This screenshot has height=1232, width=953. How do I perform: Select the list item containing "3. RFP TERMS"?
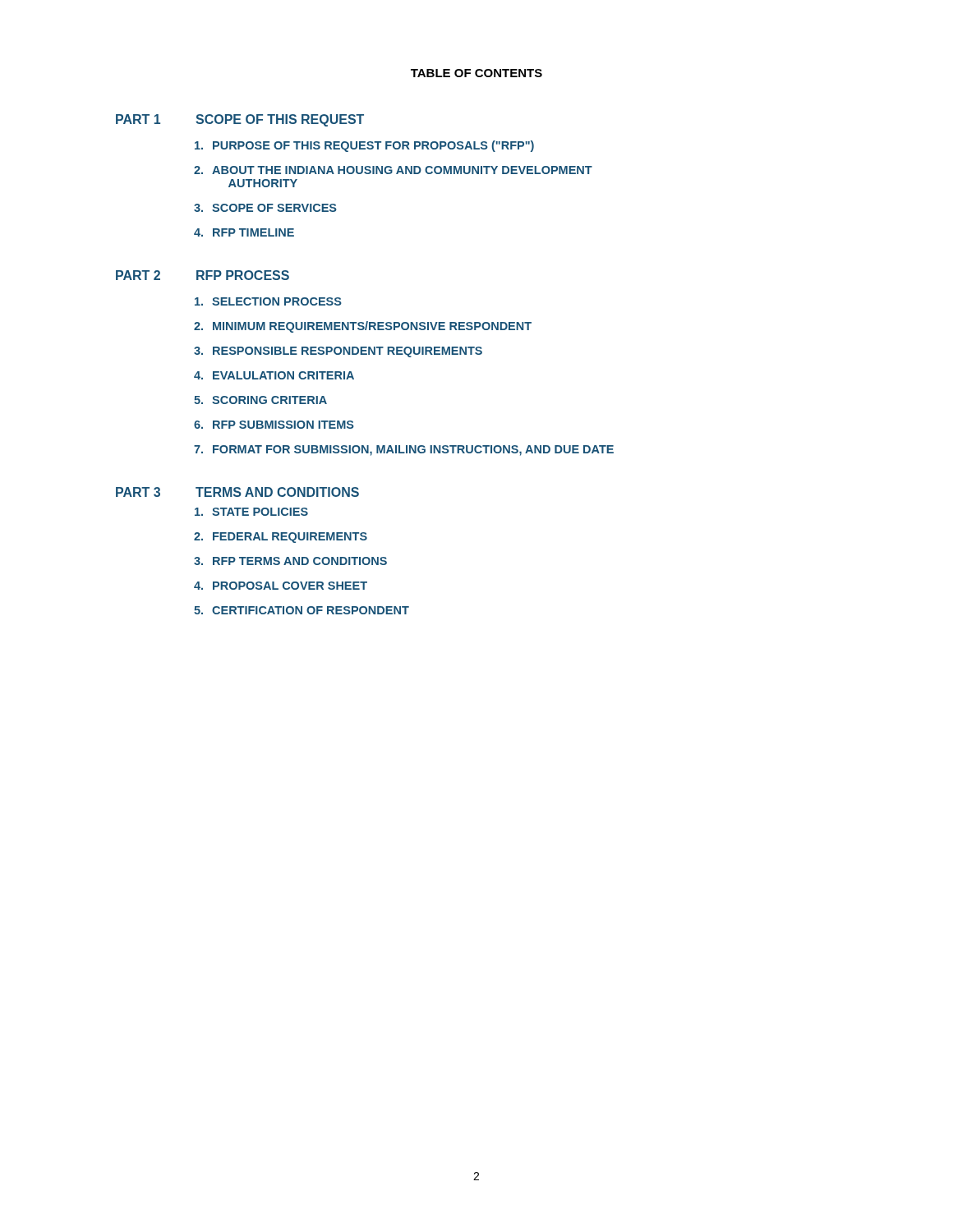point(284,561)
